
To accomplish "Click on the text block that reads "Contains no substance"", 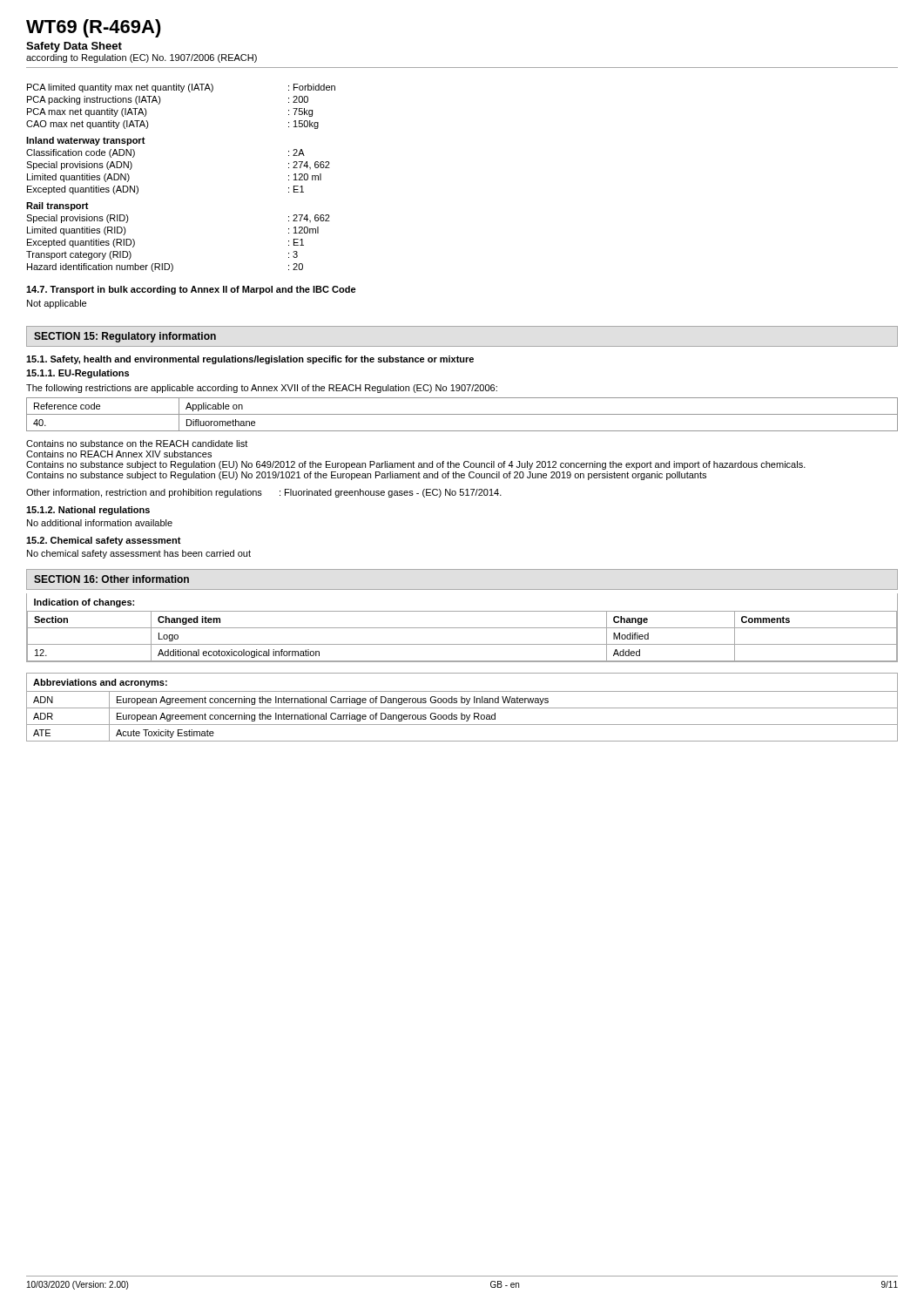I will point(416,459).
